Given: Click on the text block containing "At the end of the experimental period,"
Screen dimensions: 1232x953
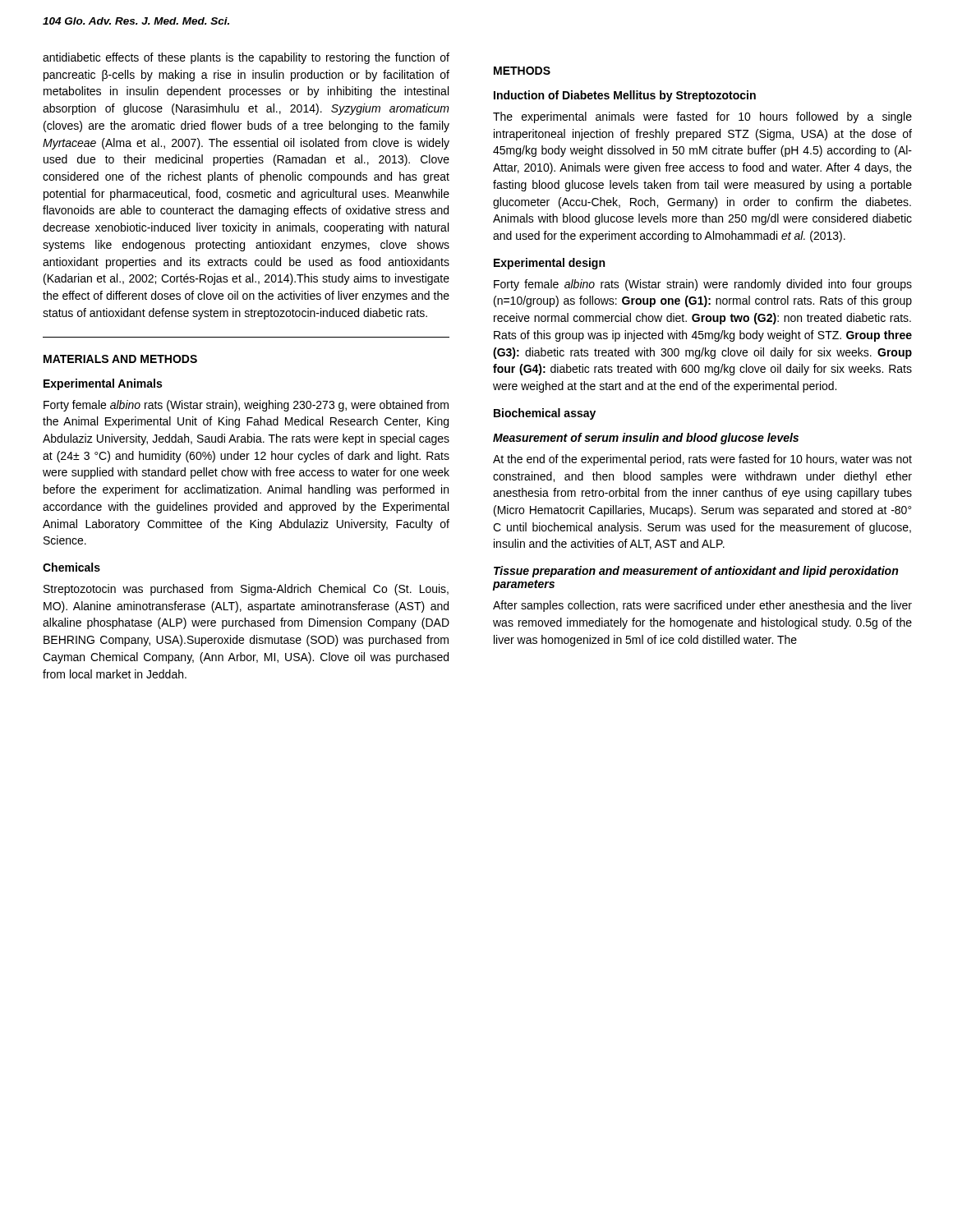Looking at the screenshot, I should coord(702,502).
